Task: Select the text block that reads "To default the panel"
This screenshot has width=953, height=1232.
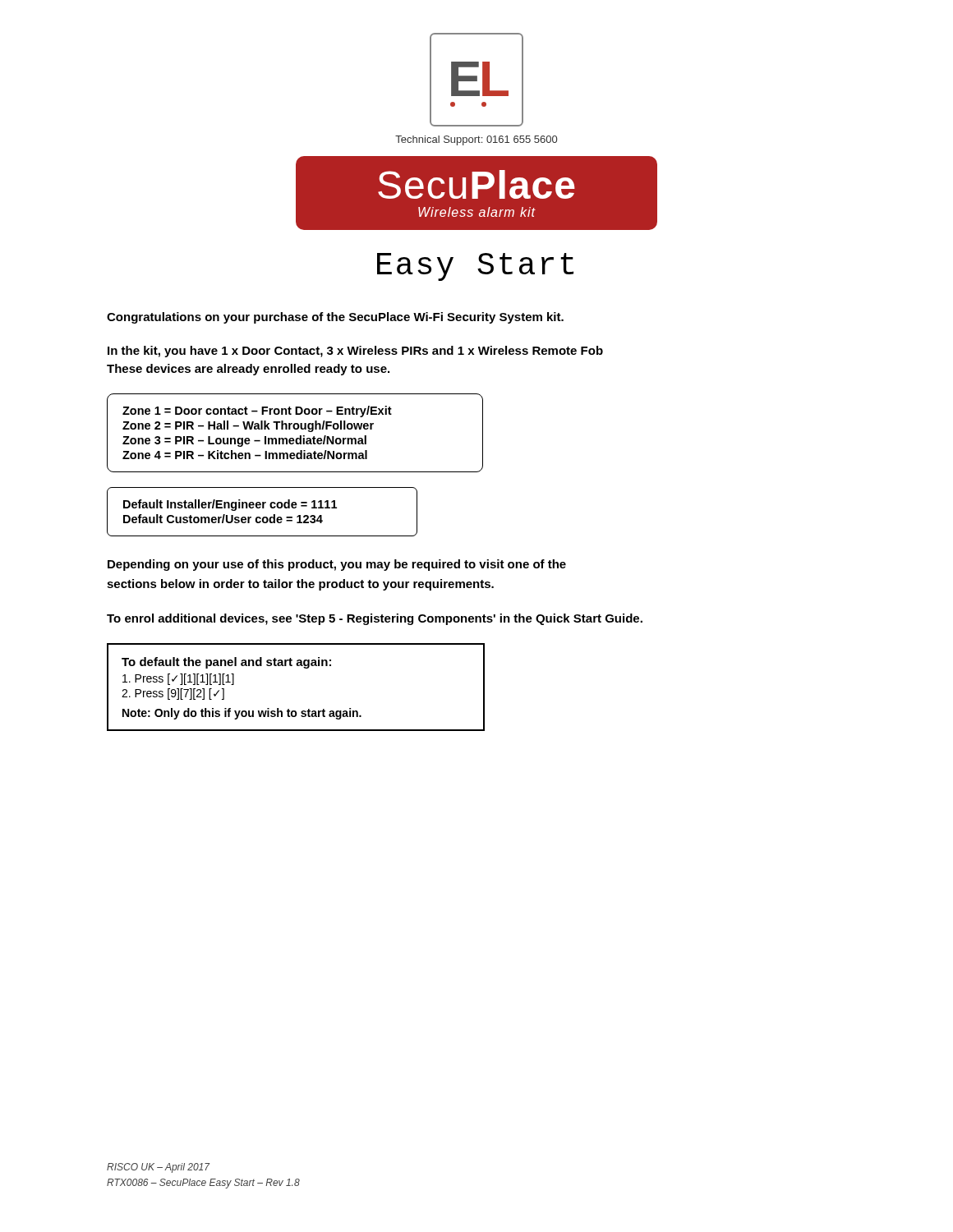Action: tap(226, 663)
